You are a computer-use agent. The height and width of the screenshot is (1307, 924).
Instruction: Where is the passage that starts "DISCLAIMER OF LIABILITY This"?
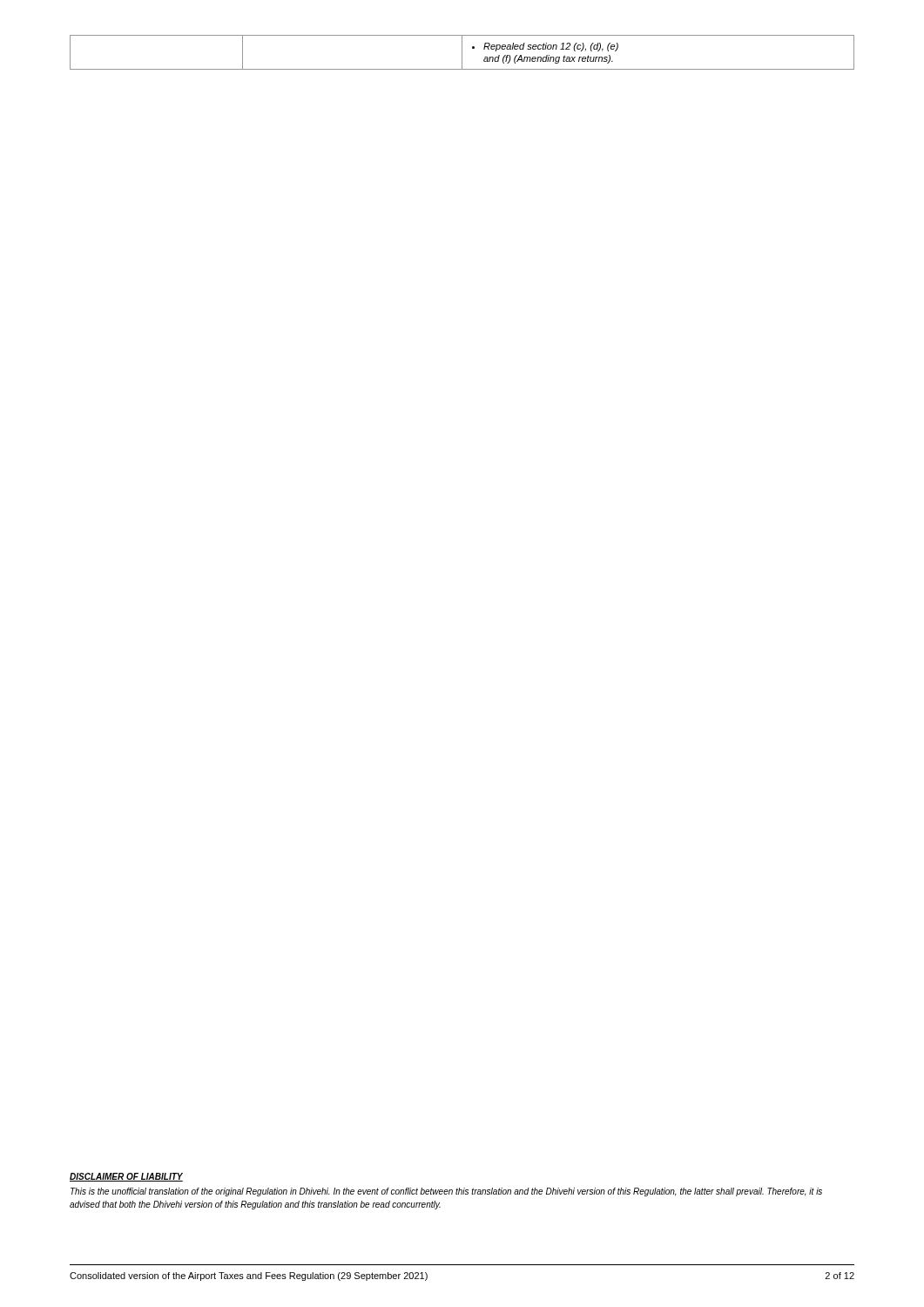pyautogui.click(x=462, y=1192)
